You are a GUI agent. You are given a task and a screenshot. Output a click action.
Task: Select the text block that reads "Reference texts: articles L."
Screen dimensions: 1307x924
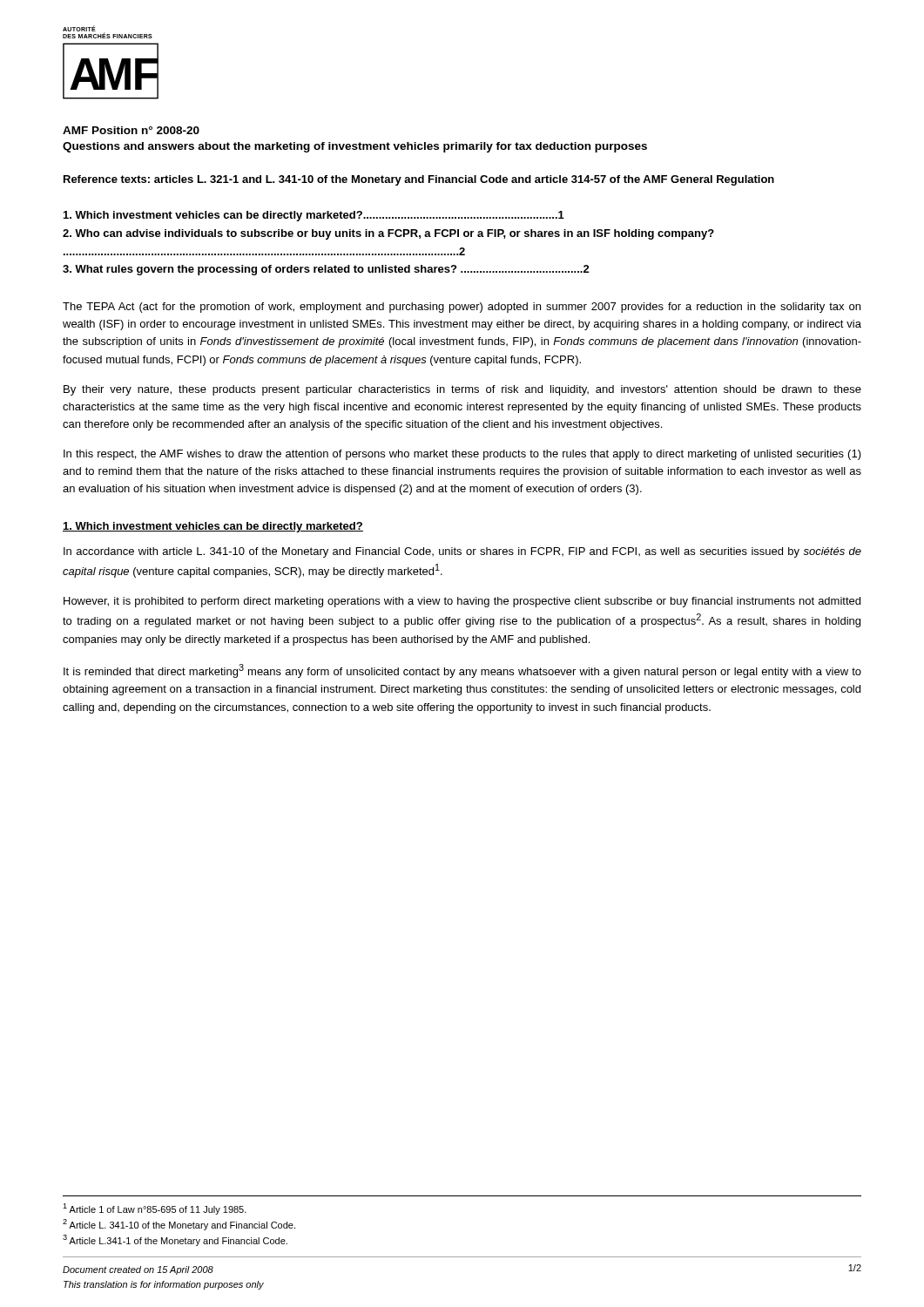419,179
